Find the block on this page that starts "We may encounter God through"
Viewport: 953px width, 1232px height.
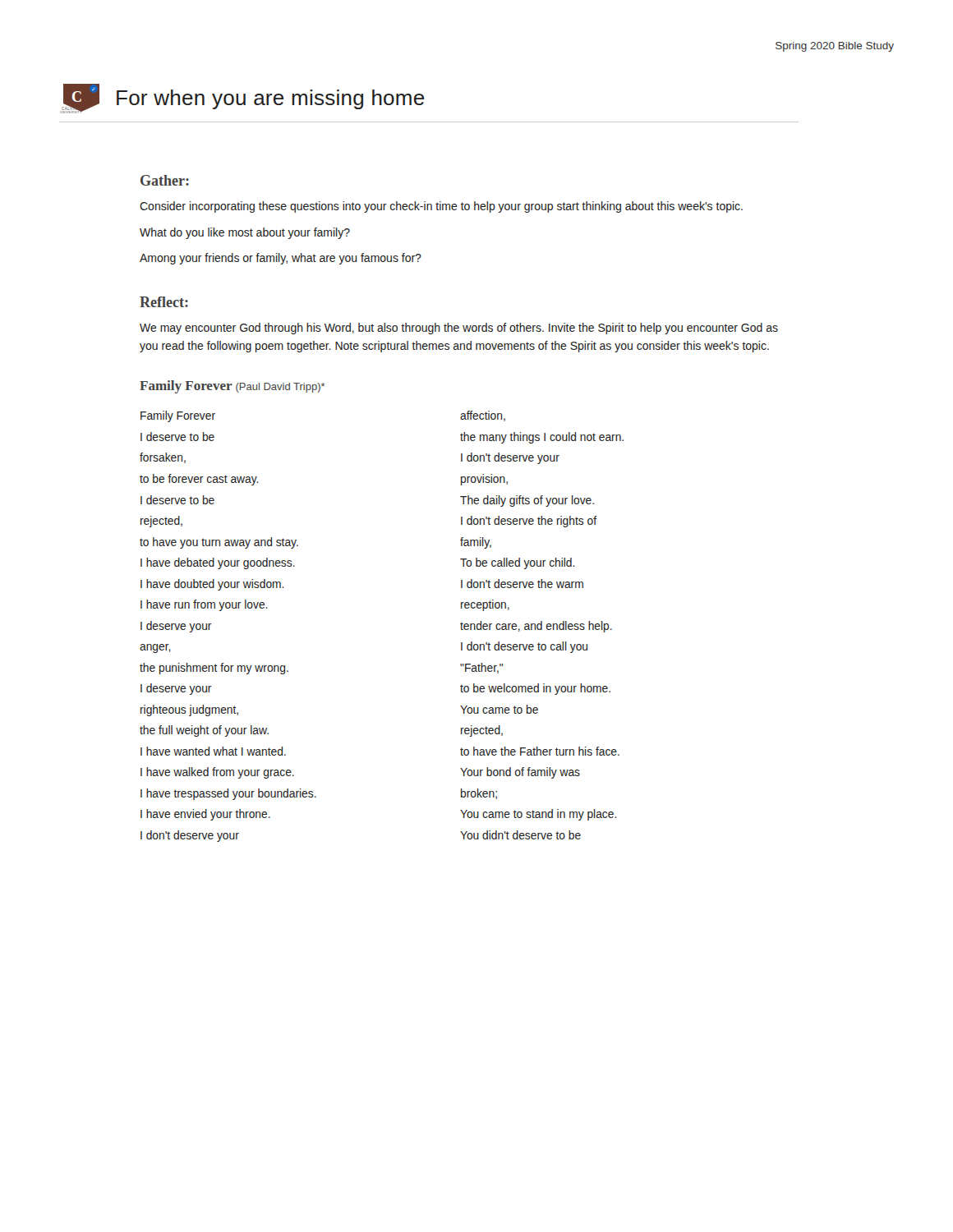tap(459, 337)
